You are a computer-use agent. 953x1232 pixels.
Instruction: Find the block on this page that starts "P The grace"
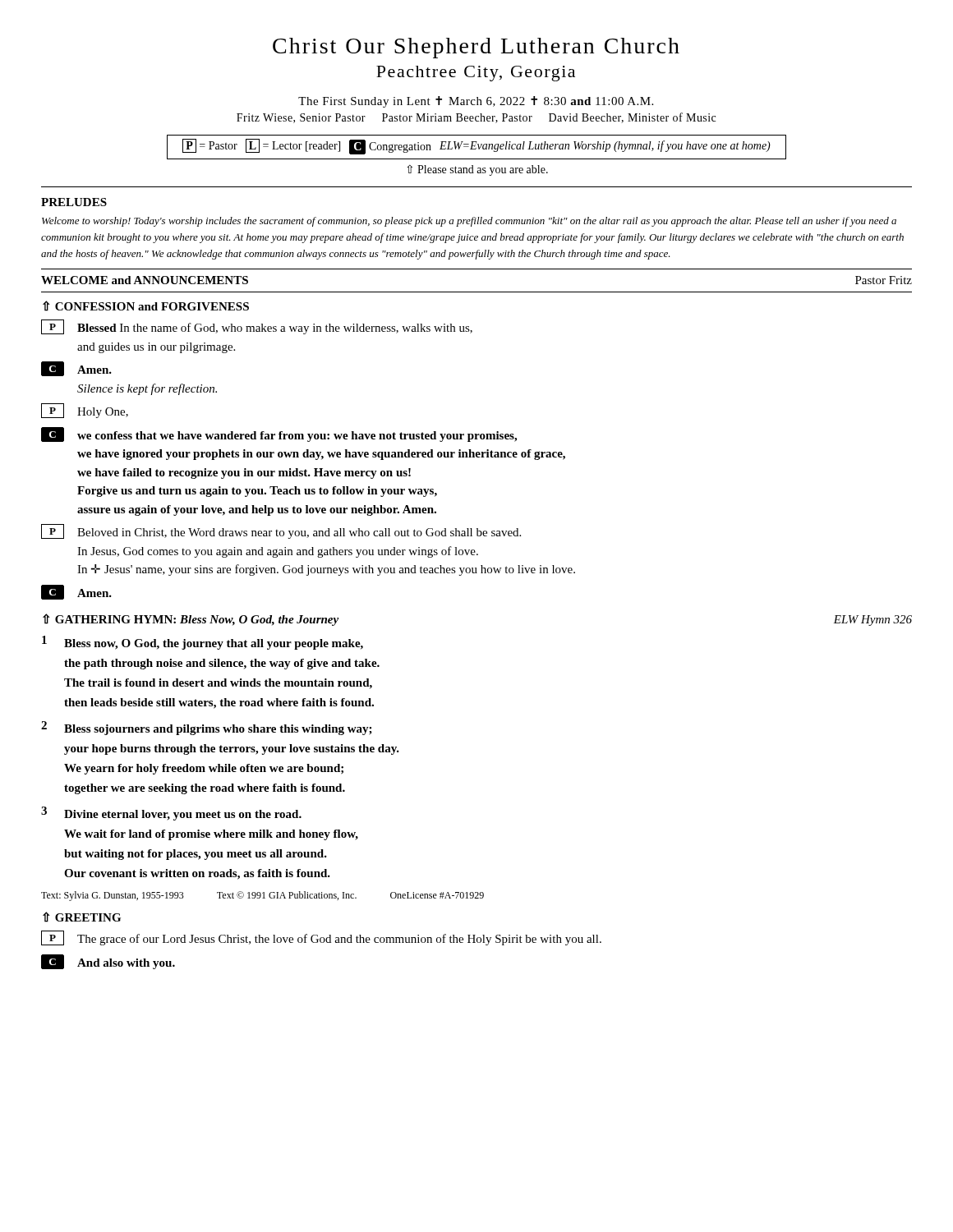coord(321,939)
